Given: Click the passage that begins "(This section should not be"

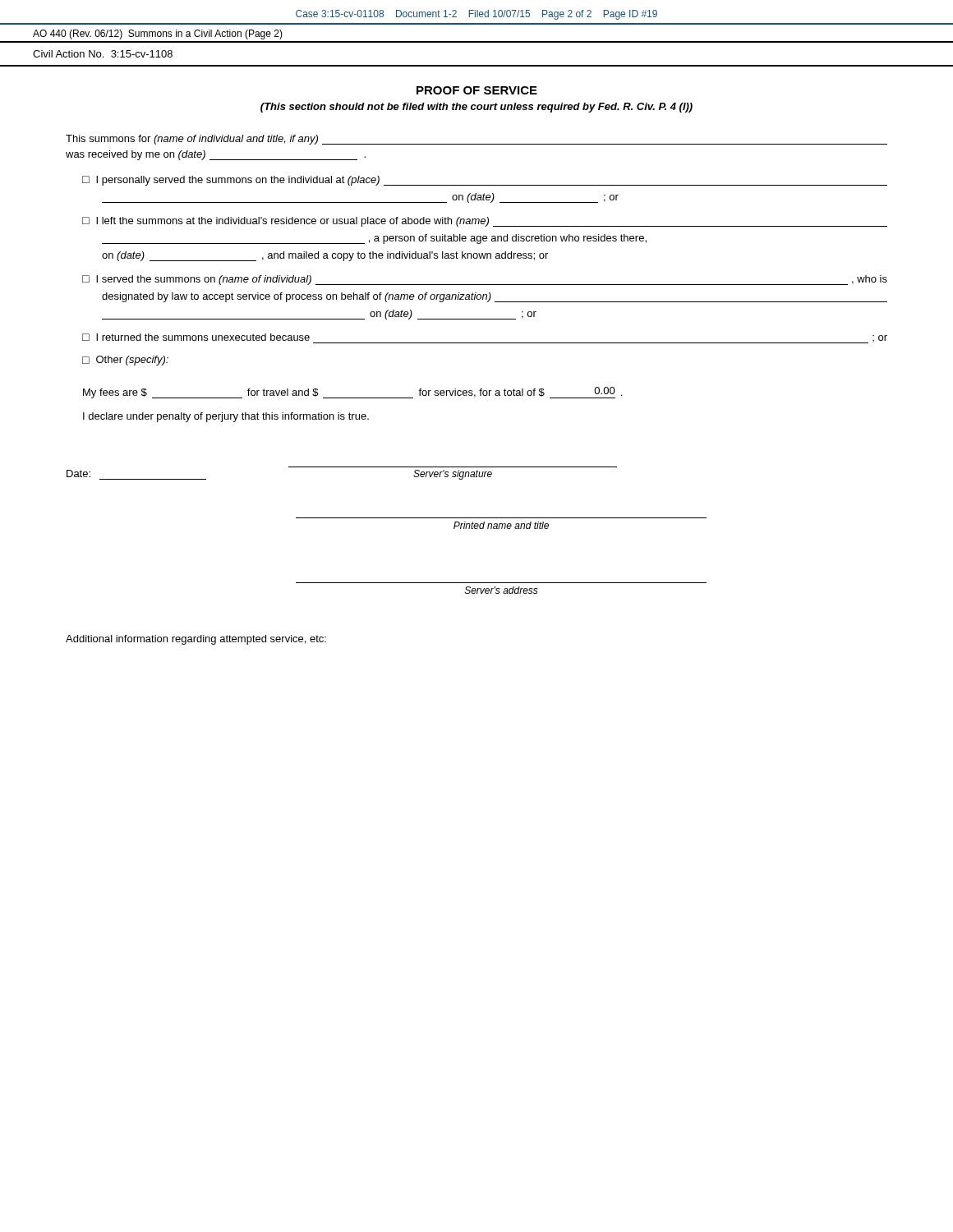Looking at the screenshot, I should click(x=476, y=106).
